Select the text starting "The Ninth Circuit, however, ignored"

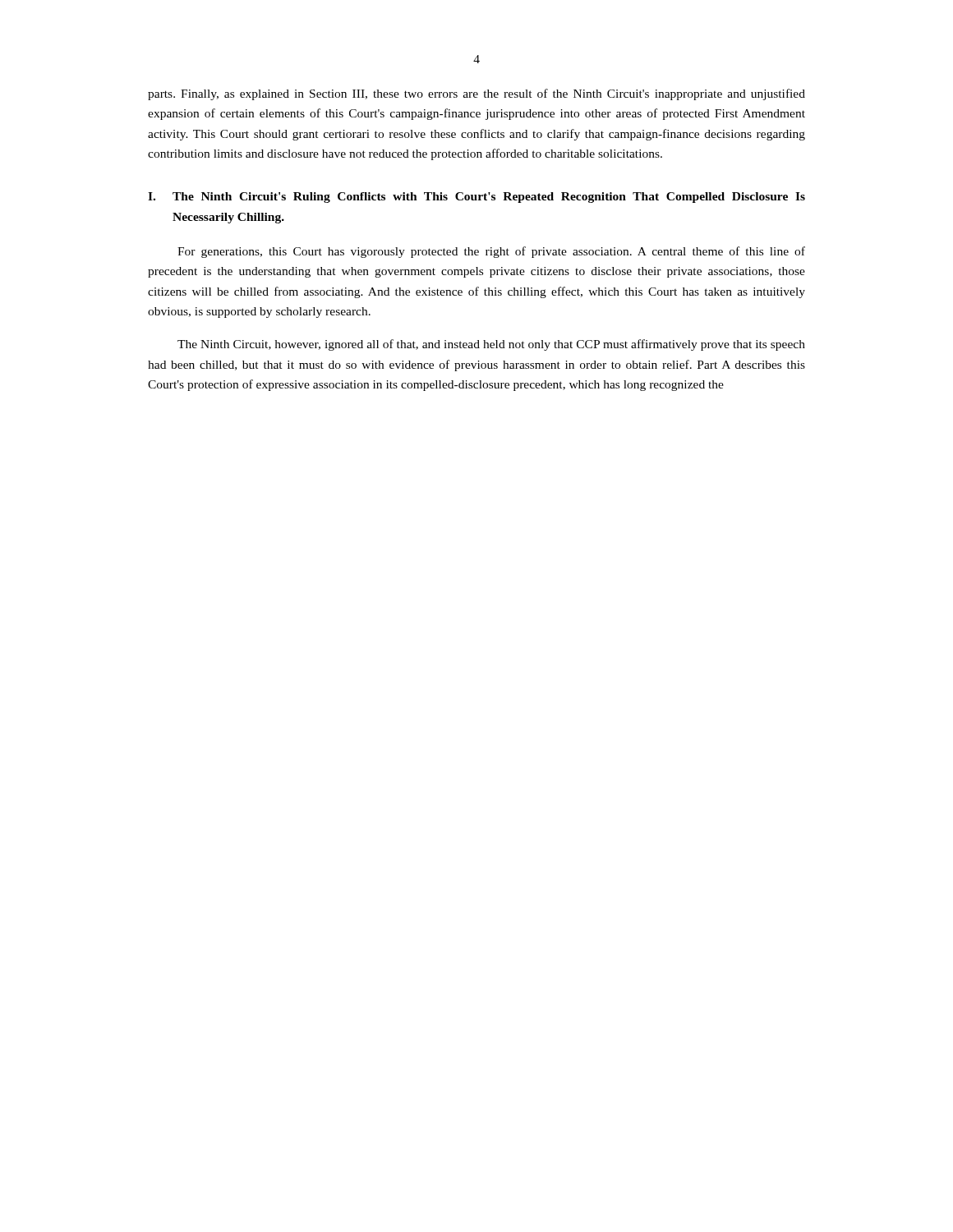476,364
